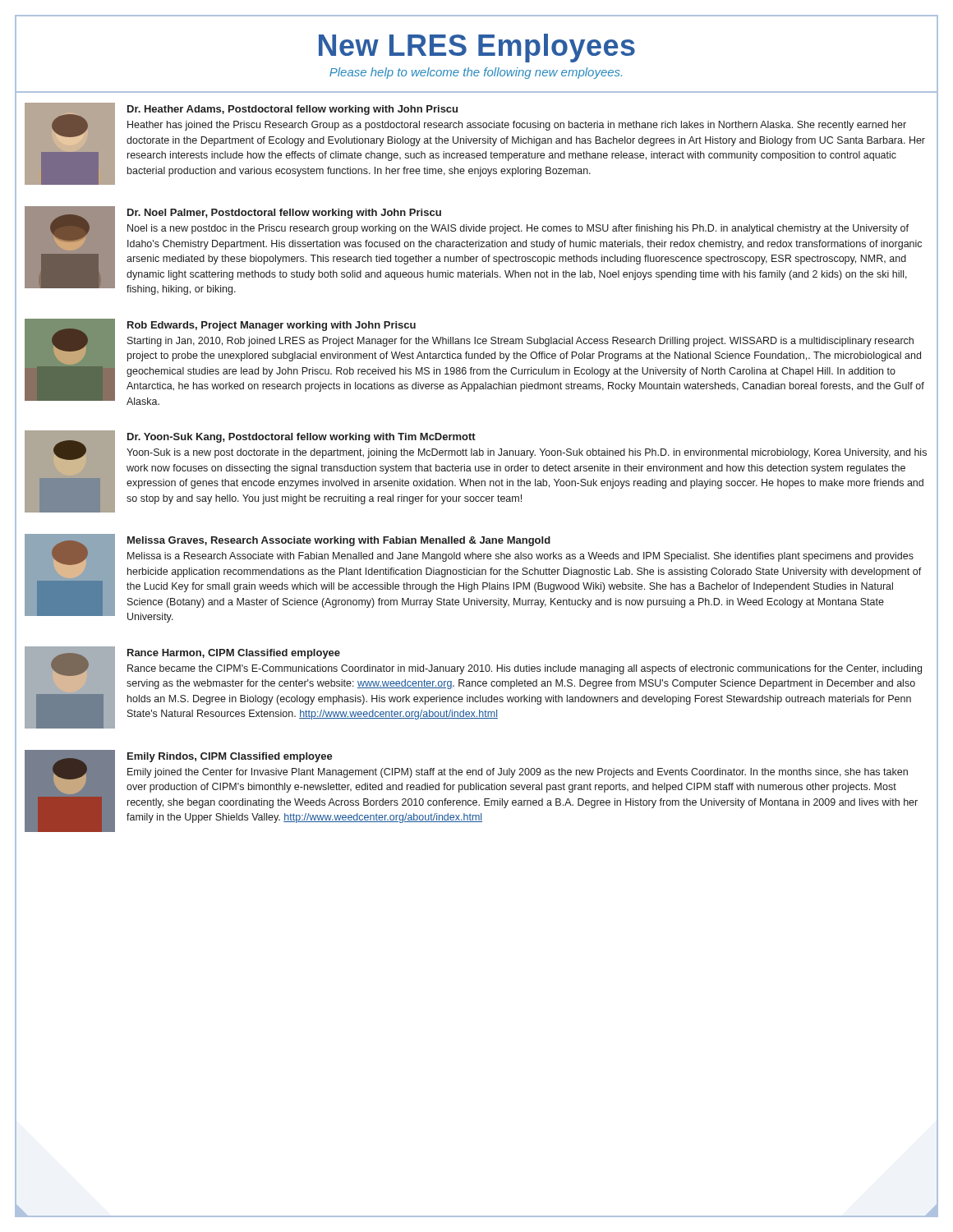Find the text block that says "Dr. Yoon-Suk Kang, Postdoctoral fellow working"
Viewport: 953px width, 1232px height.
click(x=527, y=467)
